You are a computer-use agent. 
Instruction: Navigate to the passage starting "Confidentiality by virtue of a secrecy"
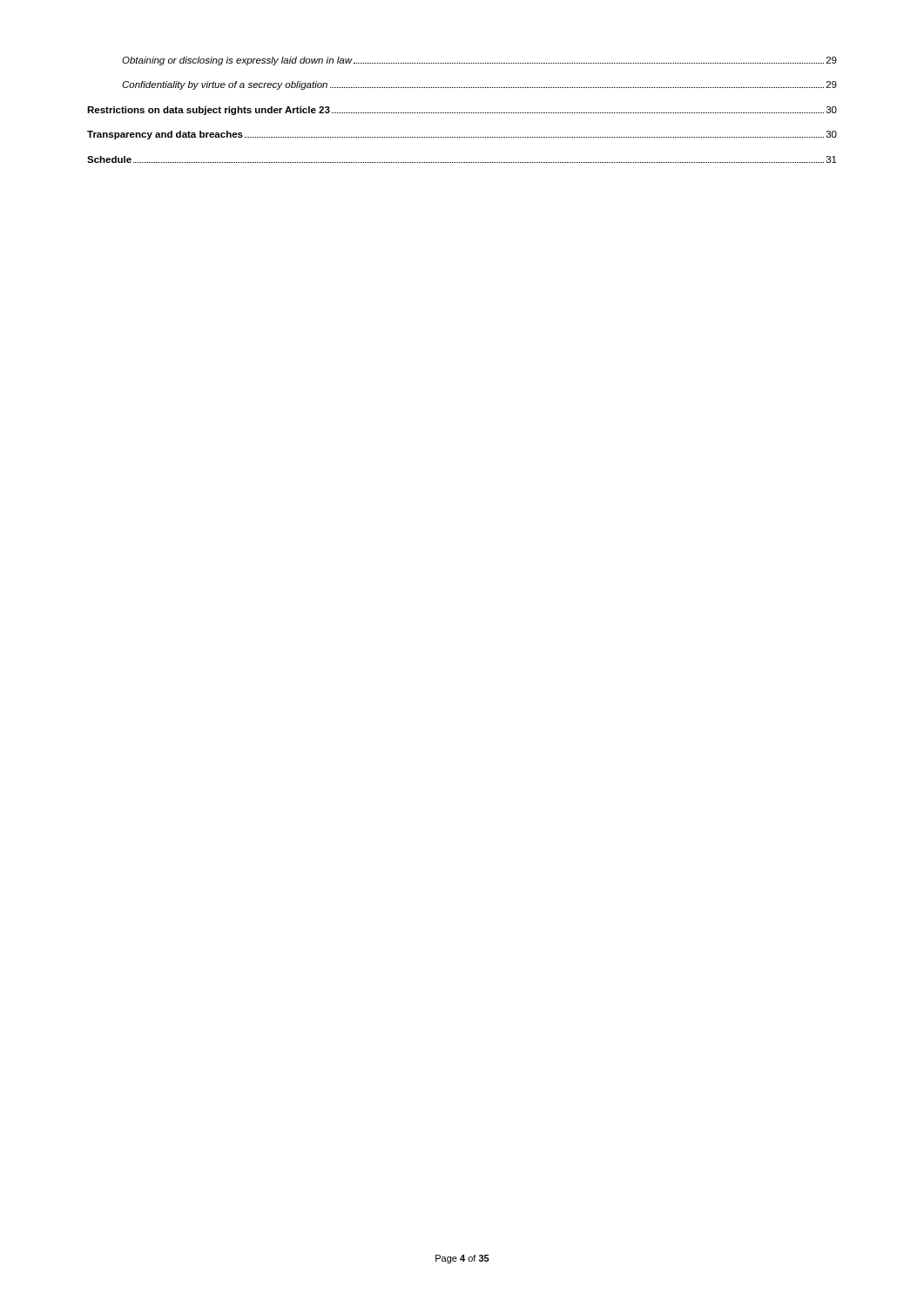click(x=462, y=85)
